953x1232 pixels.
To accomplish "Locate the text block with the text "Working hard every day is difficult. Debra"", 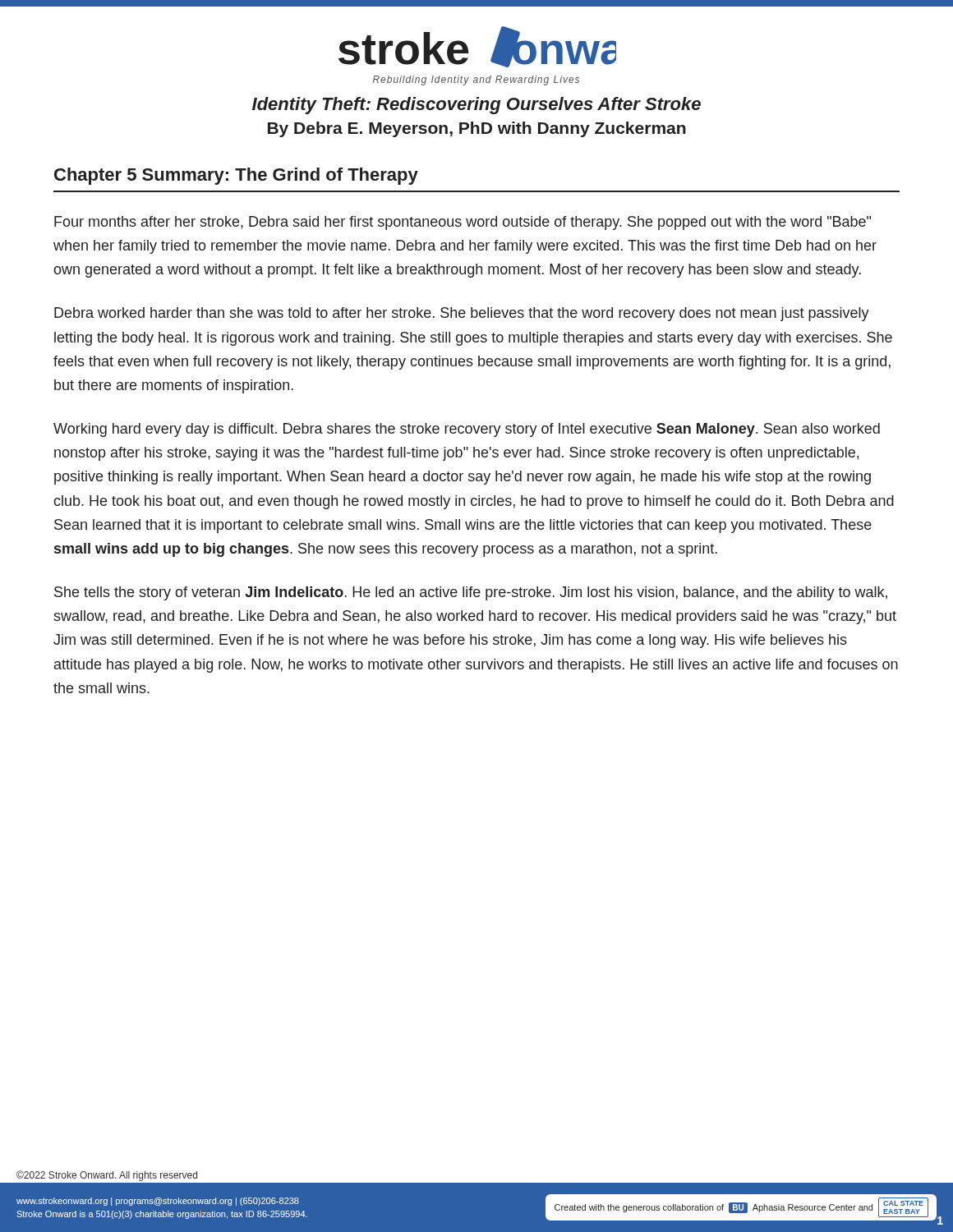I will point(474,489).
